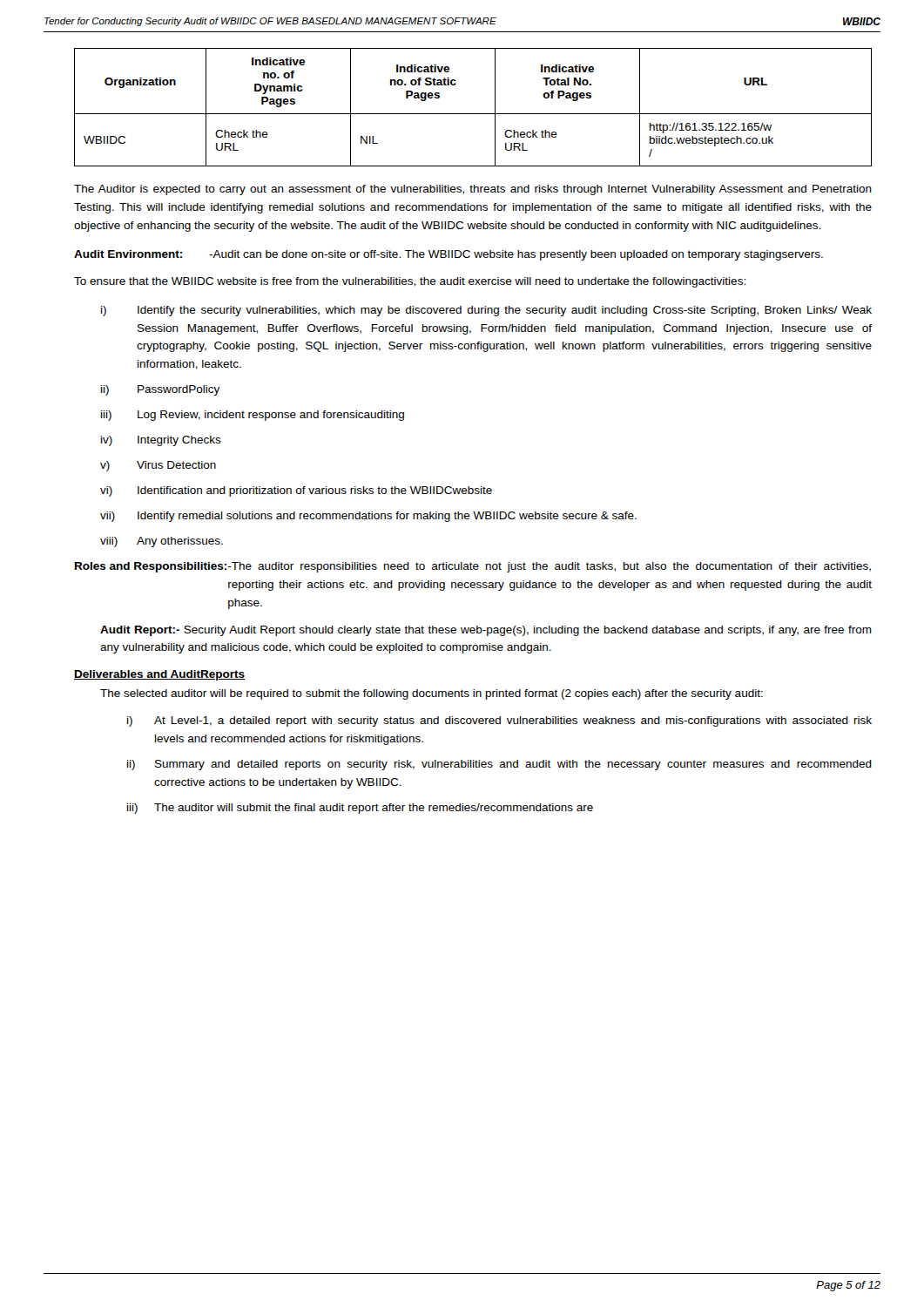Locate the text block starting "ii) Summary and detailed reports on security"
924x1307 pixels.
tap(499, 774)
